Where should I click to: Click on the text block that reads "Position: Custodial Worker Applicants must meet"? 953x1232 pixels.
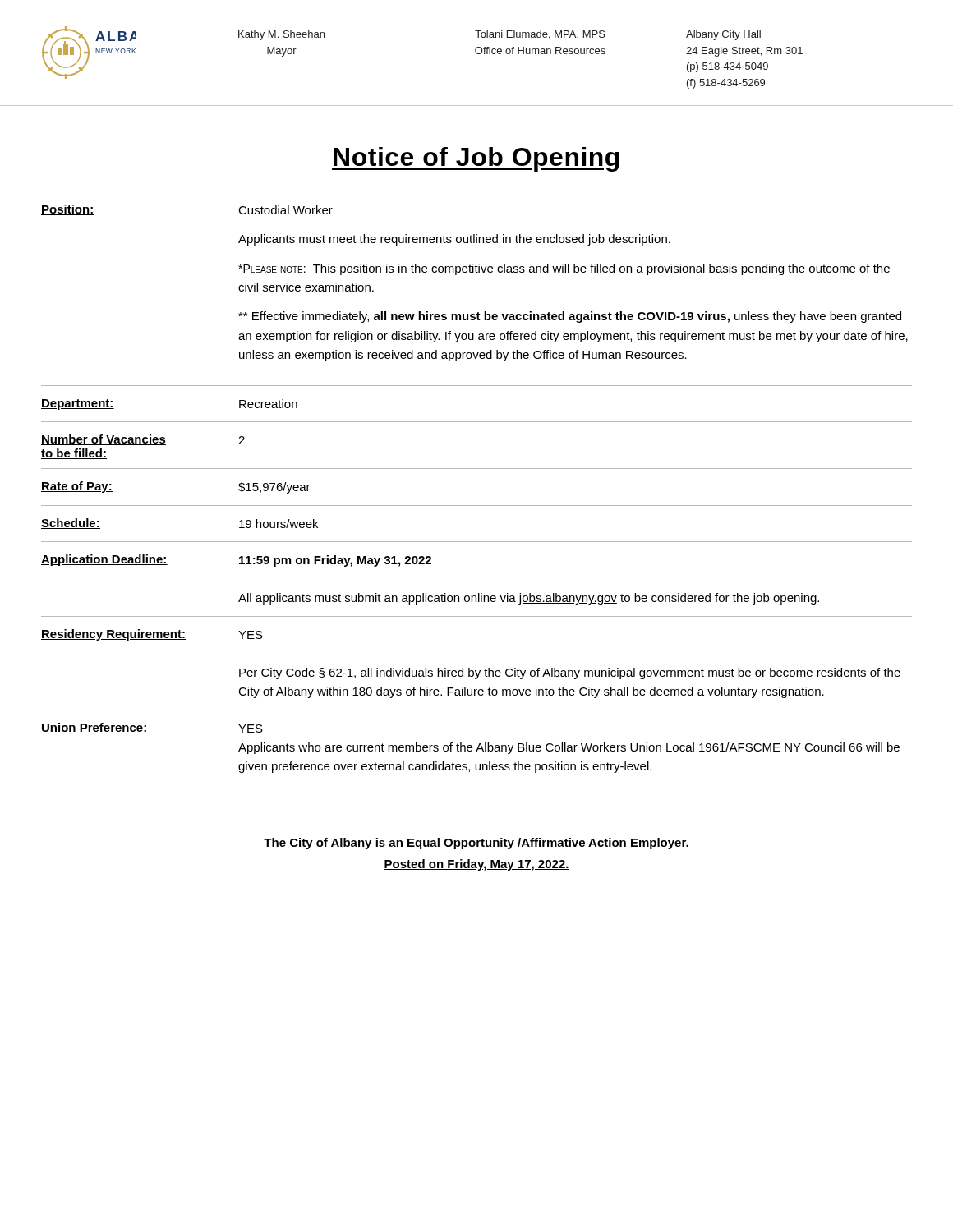tap(69, 210)
